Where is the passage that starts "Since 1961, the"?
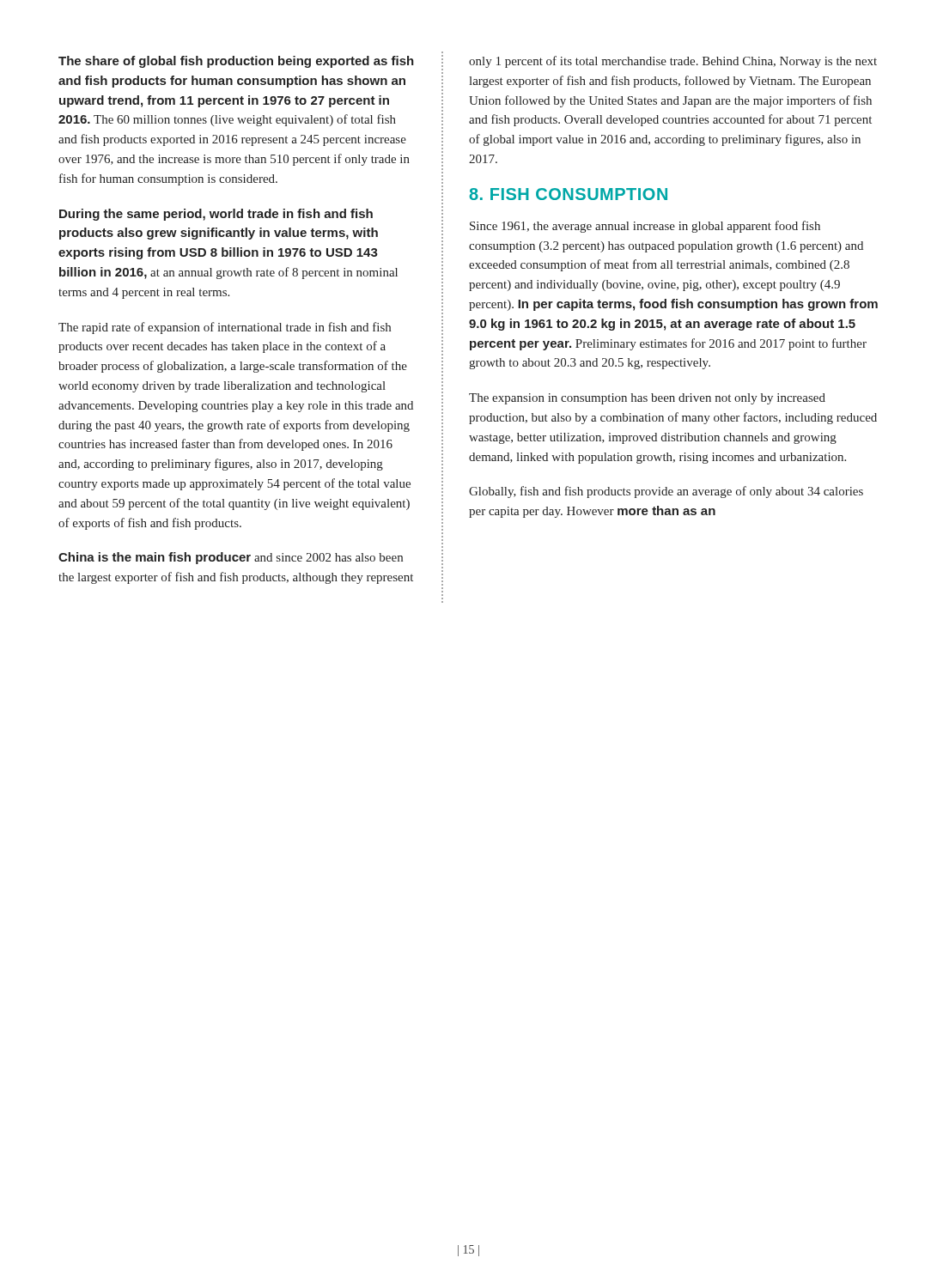937x1288 pixels. pos(674,295)
